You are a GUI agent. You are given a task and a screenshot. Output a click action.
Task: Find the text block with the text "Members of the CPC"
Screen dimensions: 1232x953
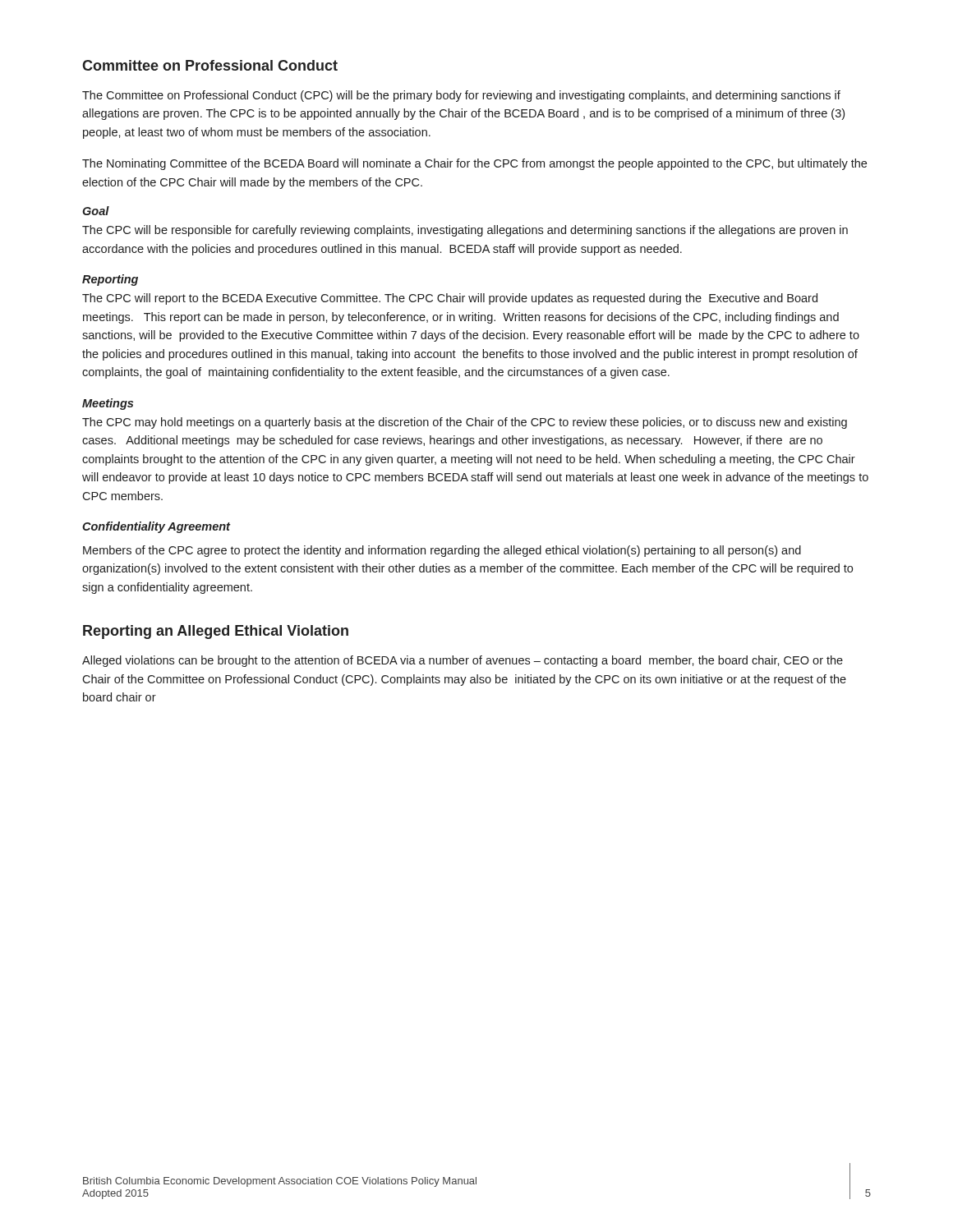pos(468,569)
